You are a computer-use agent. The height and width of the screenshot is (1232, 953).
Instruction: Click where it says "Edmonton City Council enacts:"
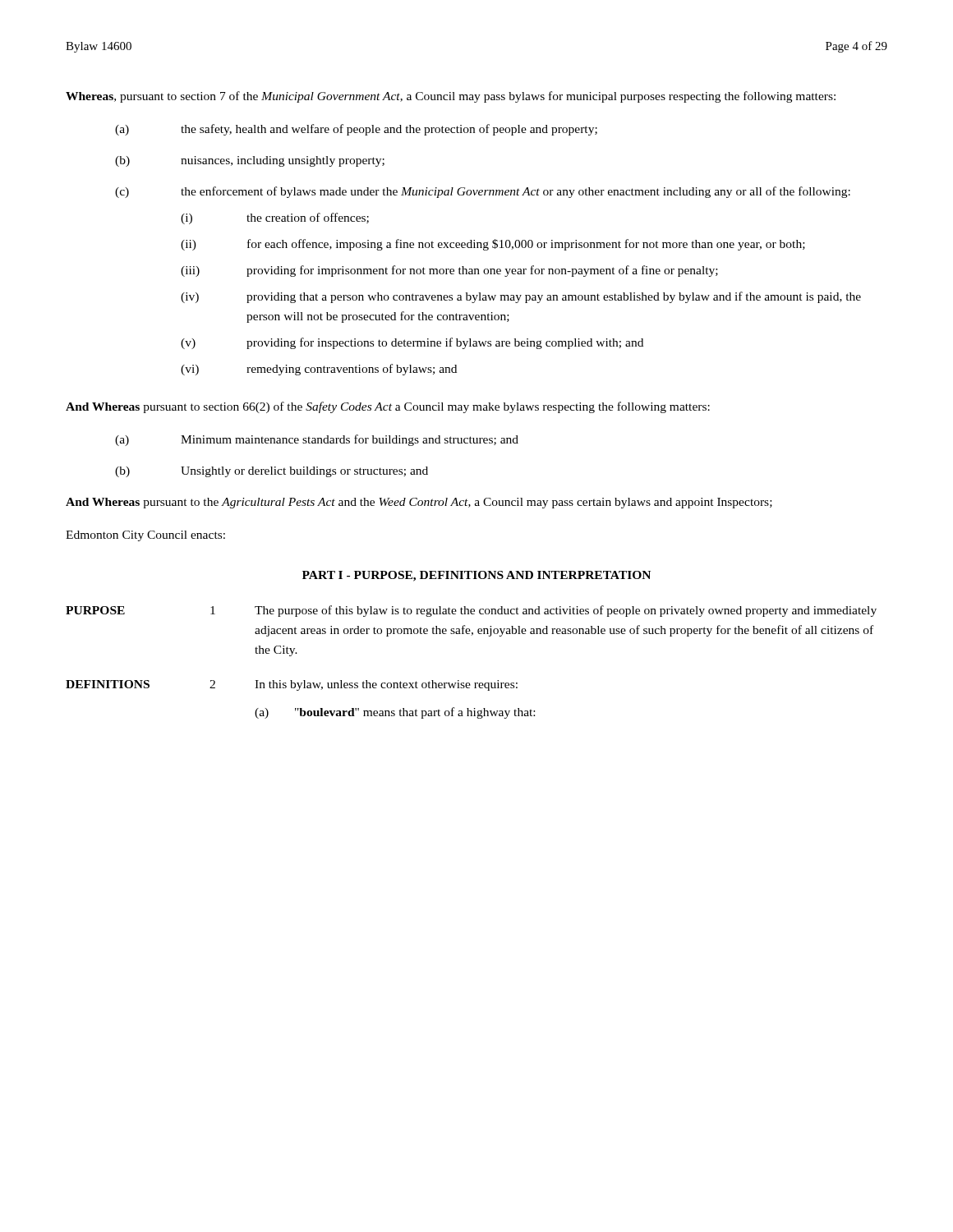point(146,535)
